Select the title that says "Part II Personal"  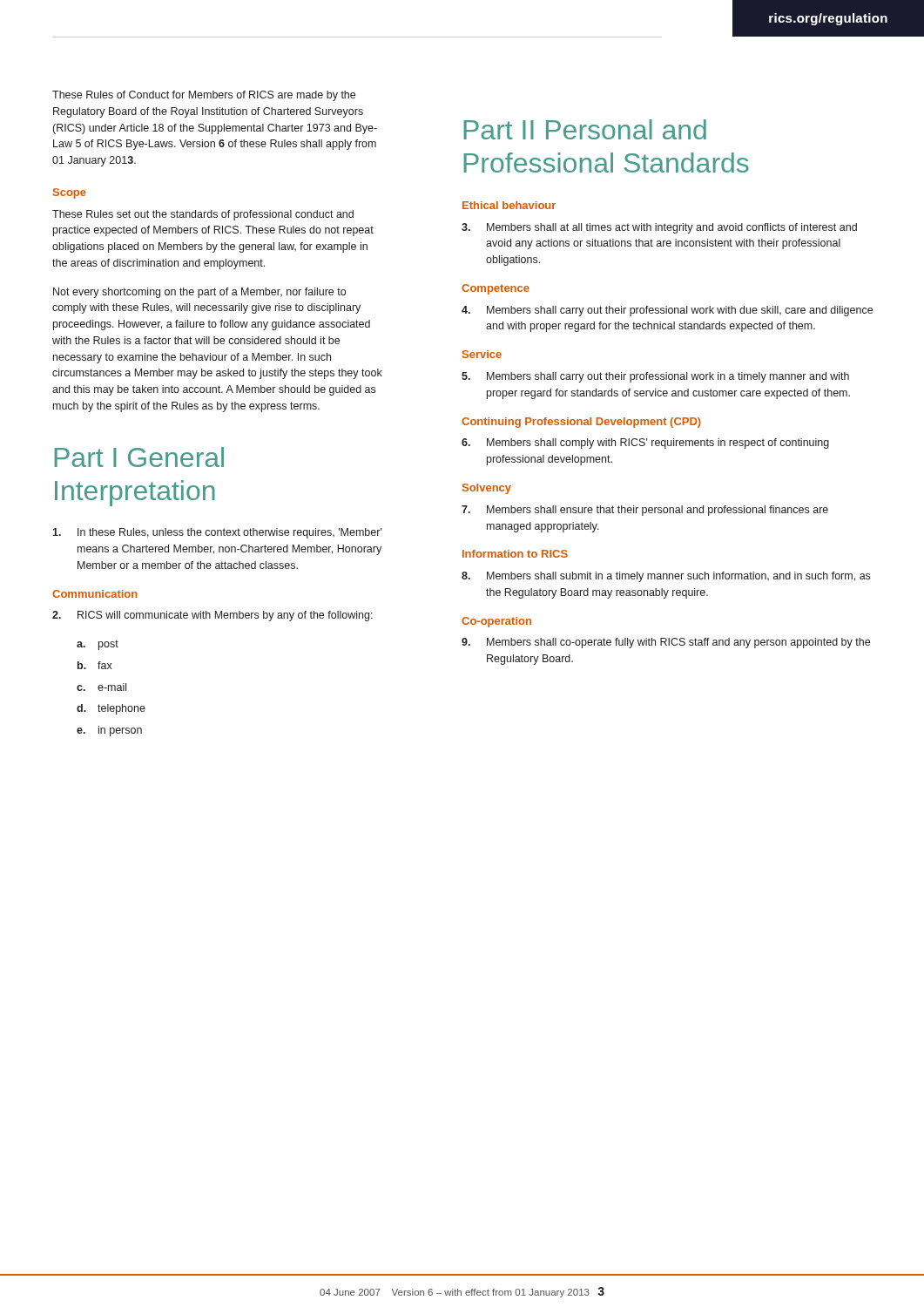click(606, 147)
